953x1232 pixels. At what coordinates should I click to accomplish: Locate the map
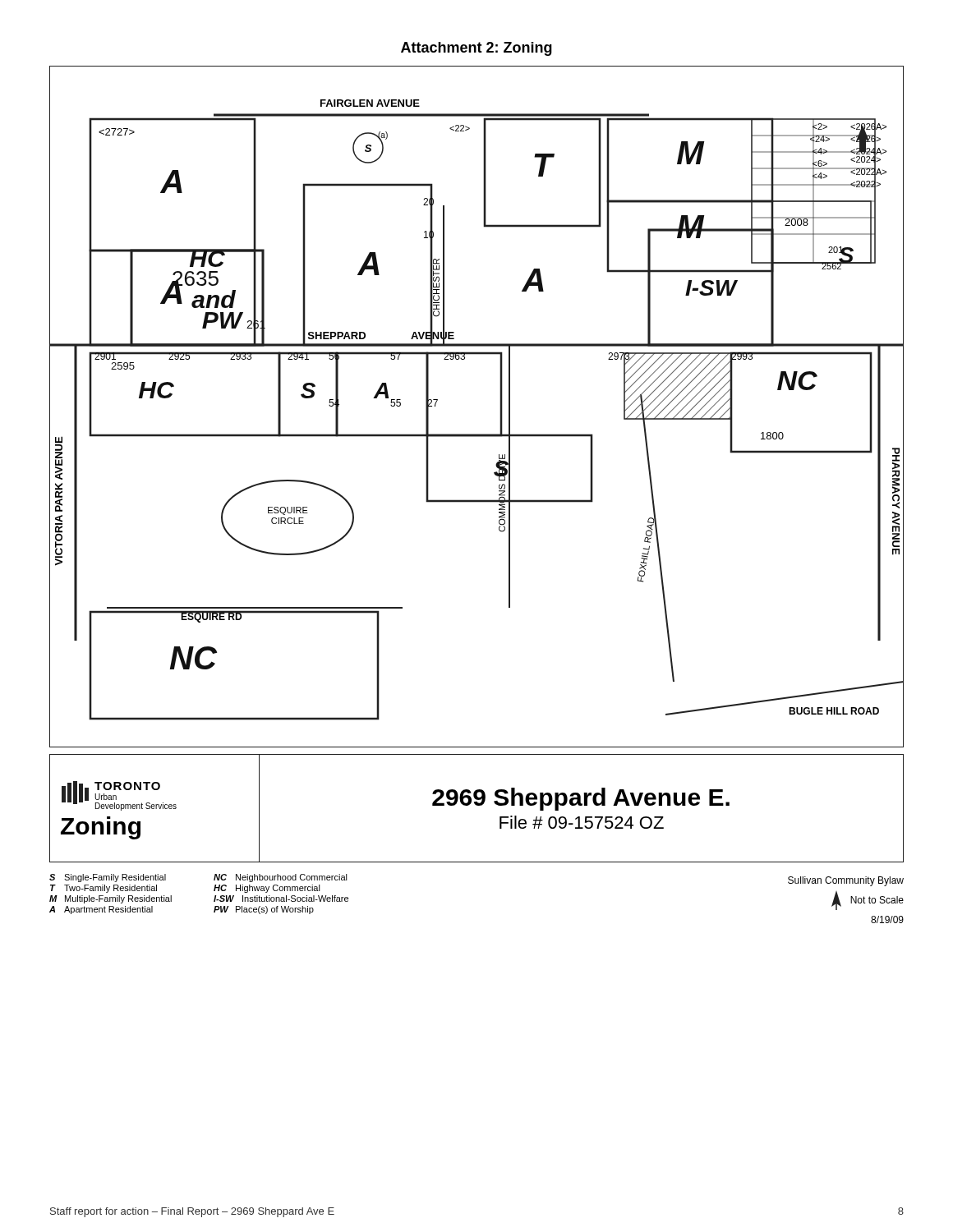476,407
